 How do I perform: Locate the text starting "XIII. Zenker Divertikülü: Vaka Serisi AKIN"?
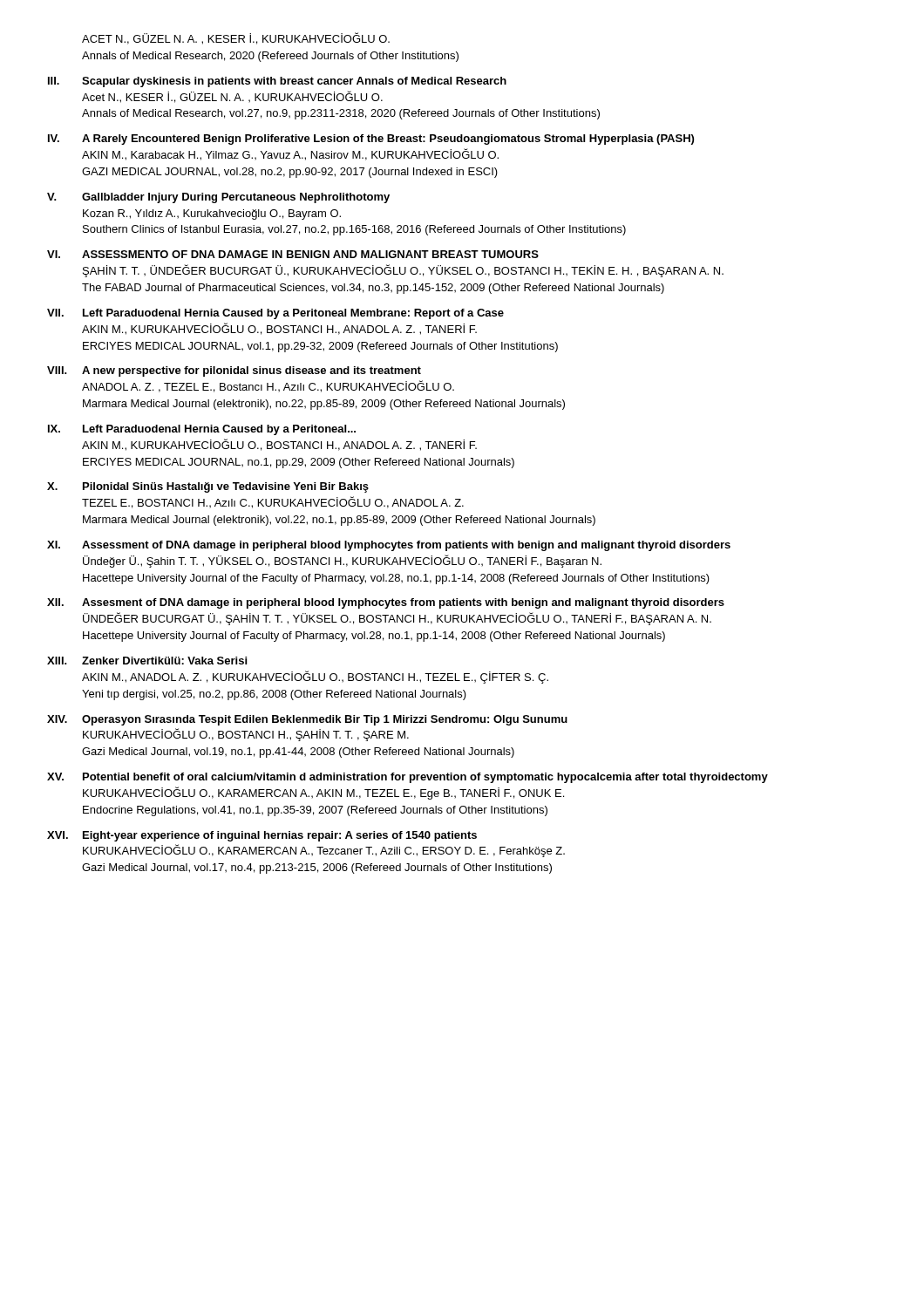tap(462, 678)
